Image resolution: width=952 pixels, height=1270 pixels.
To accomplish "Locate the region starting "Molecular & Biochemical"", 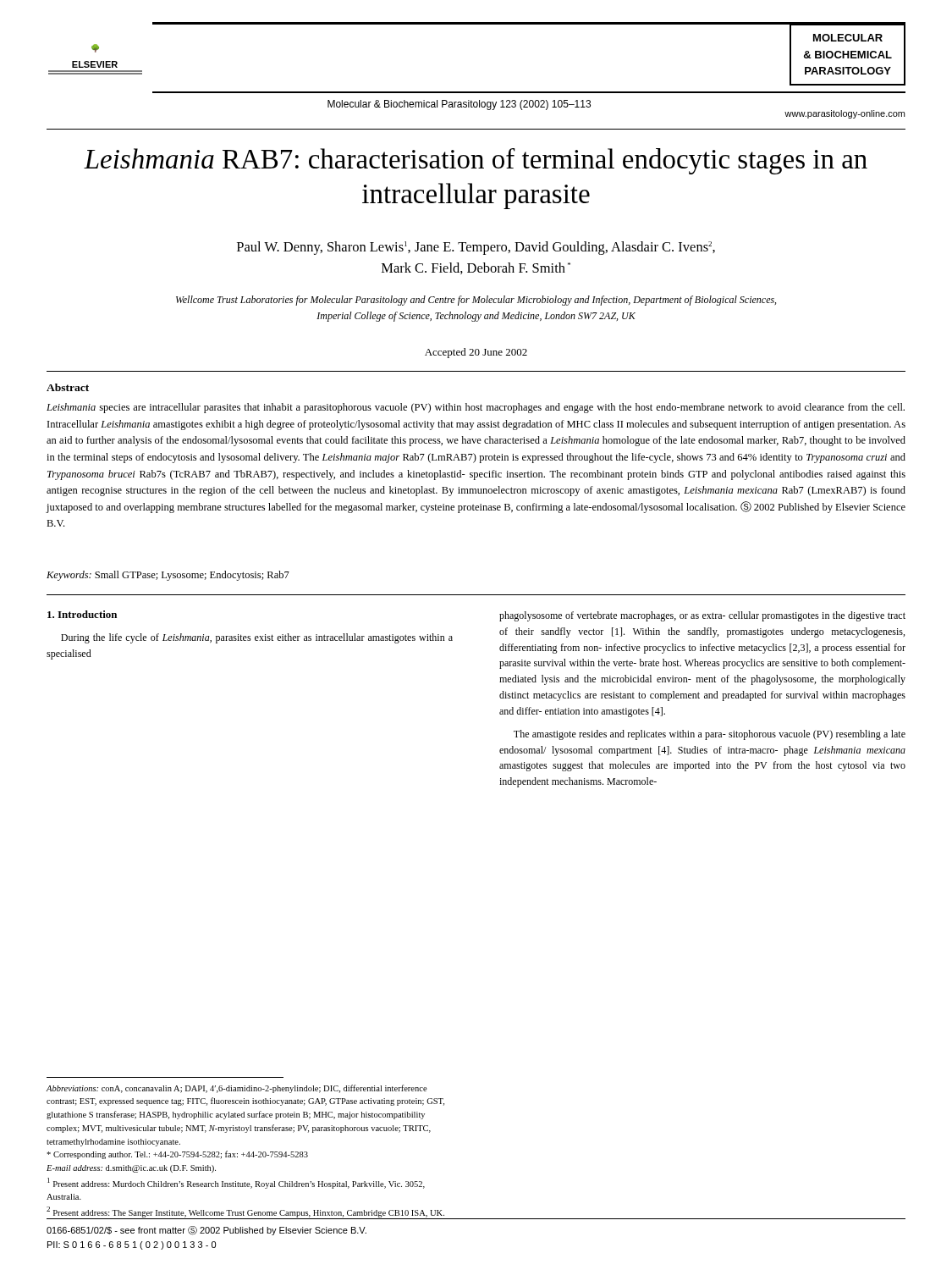I will (459, 104).
